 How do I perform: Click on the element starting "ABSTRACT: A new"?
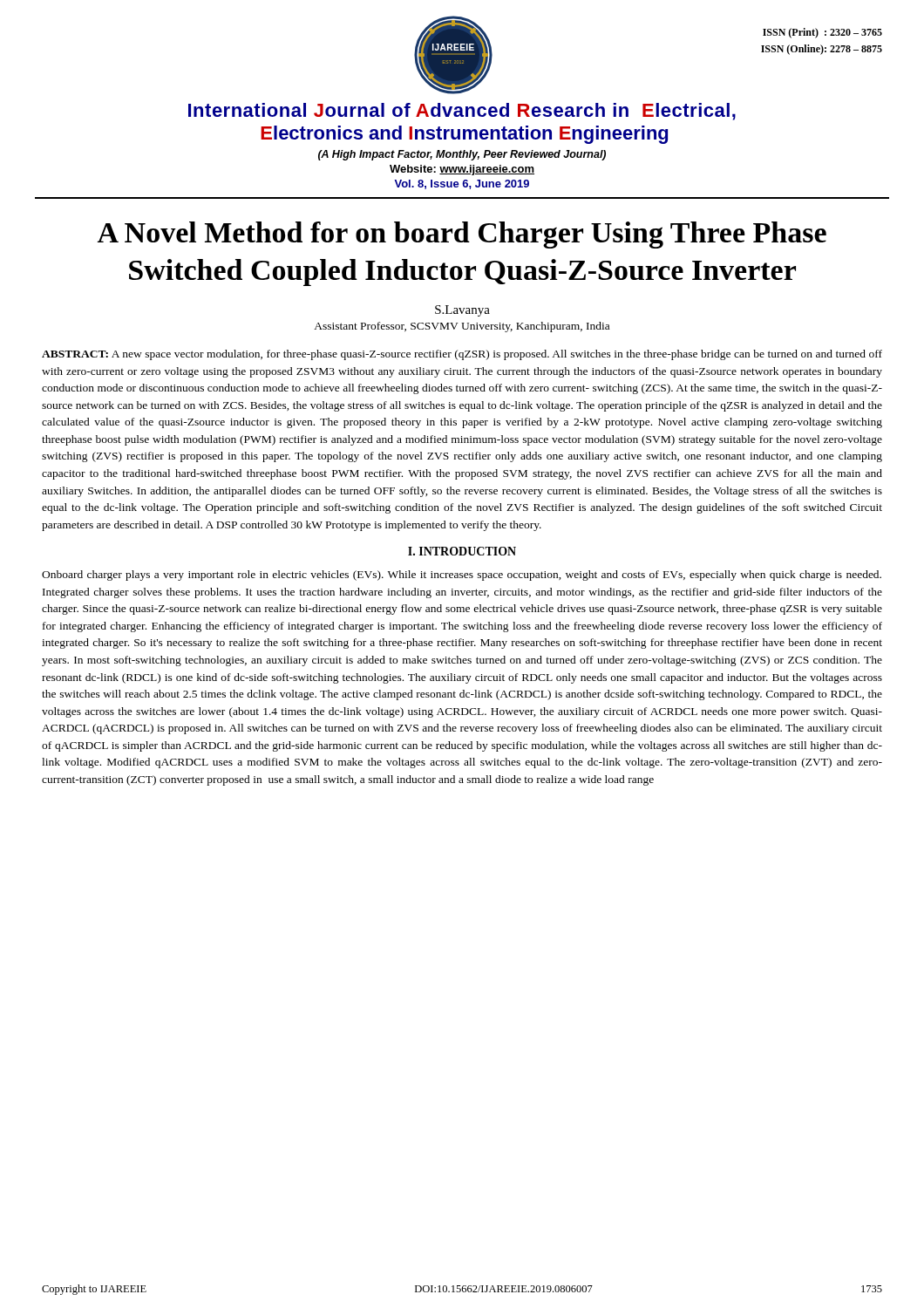[x=462, y=439]
